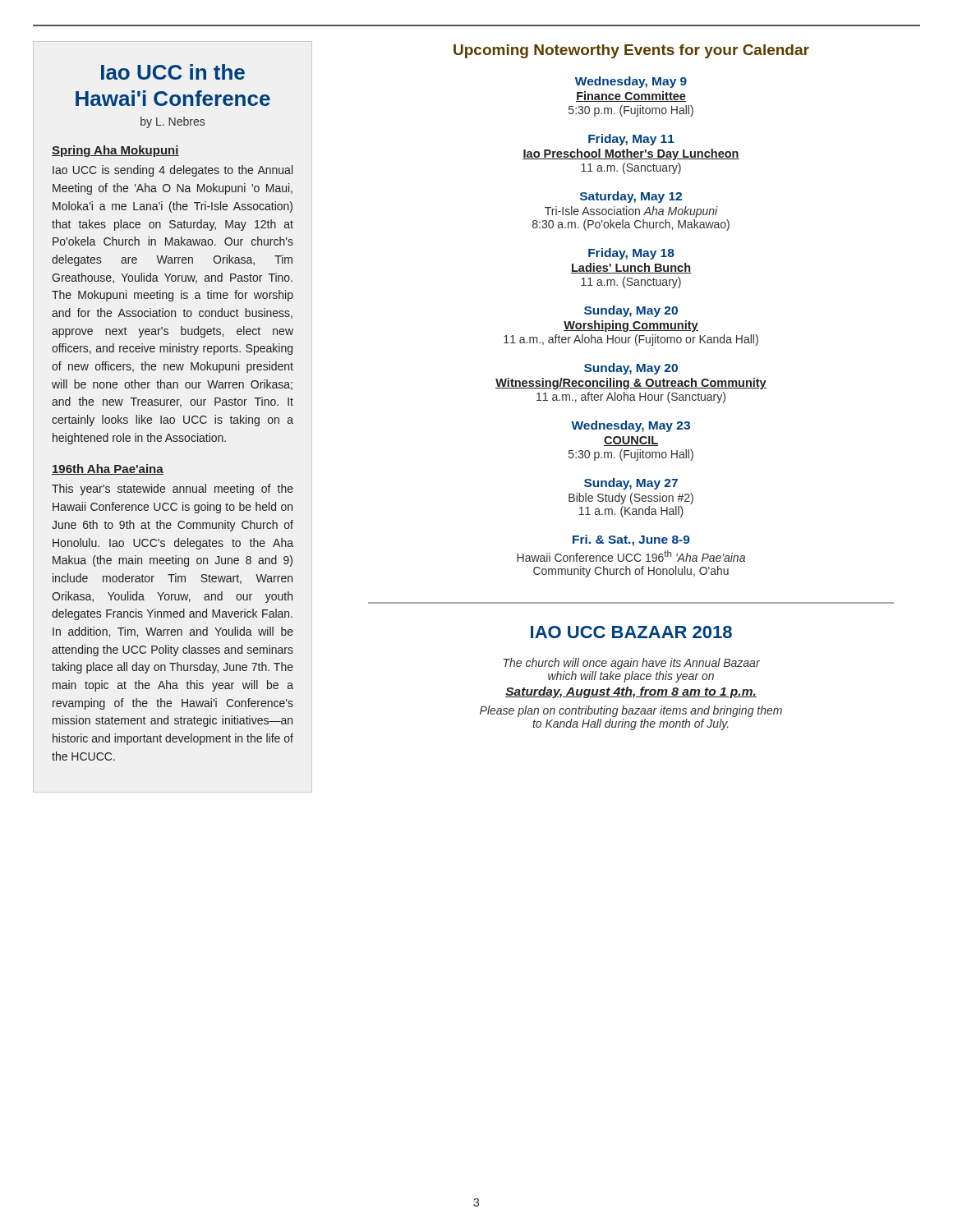Screen dimensions: 1232x953
Task: Select the block starting "Upcoming Noteworthy Events"
Action: coord(631,50)
